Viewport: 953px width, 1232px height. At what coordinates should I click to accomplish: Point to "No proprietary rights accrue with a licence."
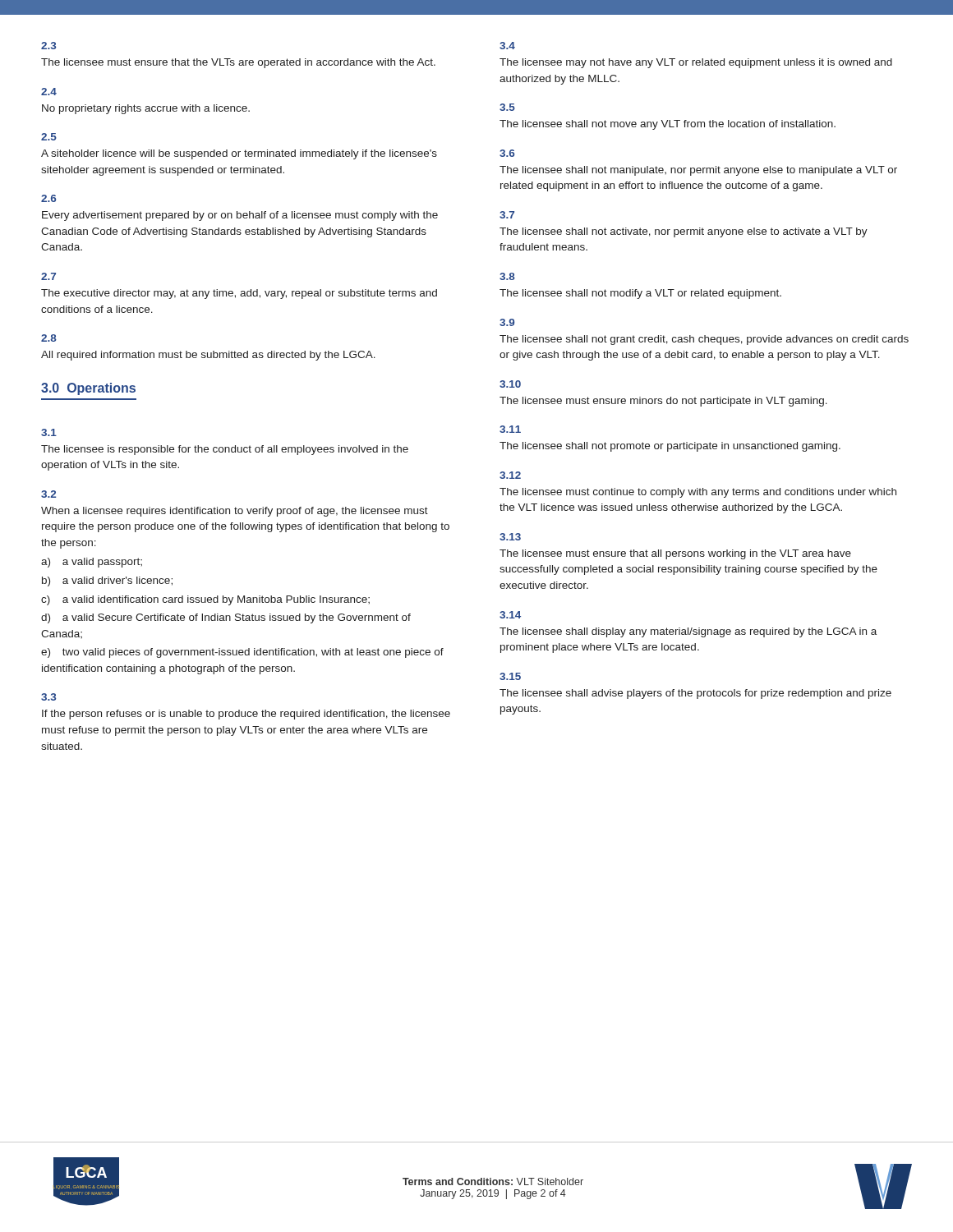[247, 108]
